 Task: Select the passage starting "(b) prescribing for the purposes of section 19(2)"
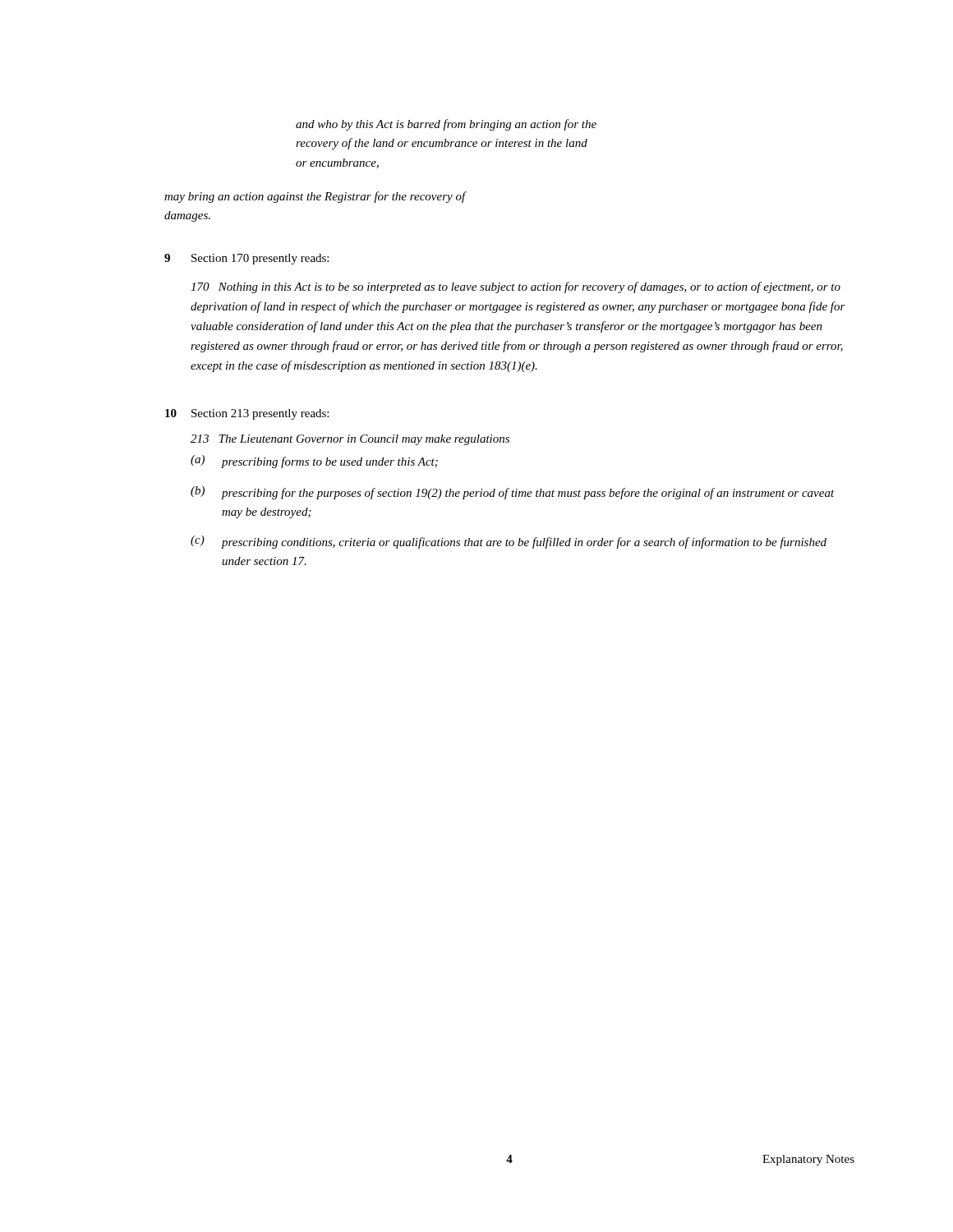tap(523, 502)
